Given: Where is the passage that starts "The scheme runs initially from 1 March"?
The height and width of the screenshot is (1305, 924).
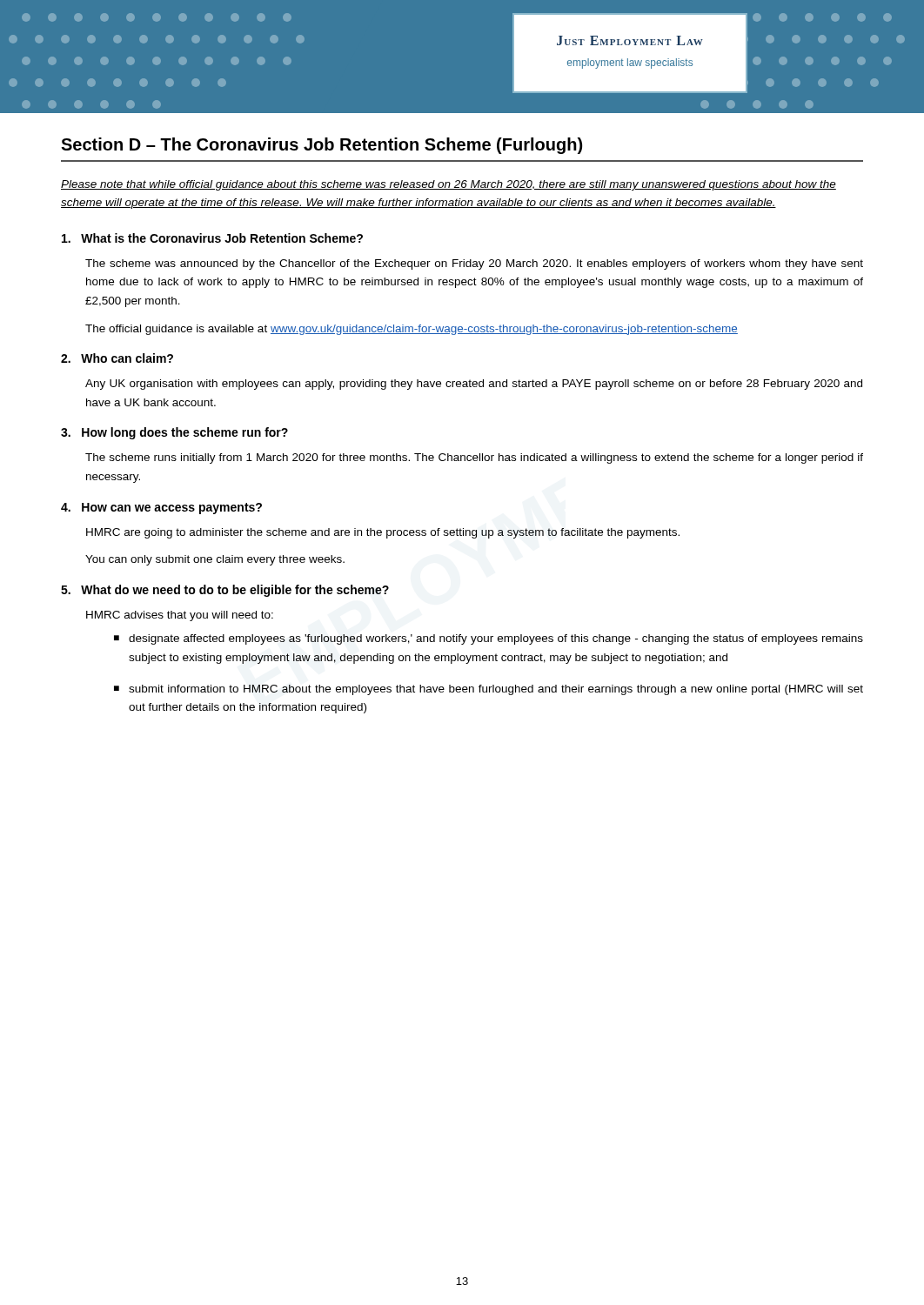Looking at the screenshot, I should 474,467.
